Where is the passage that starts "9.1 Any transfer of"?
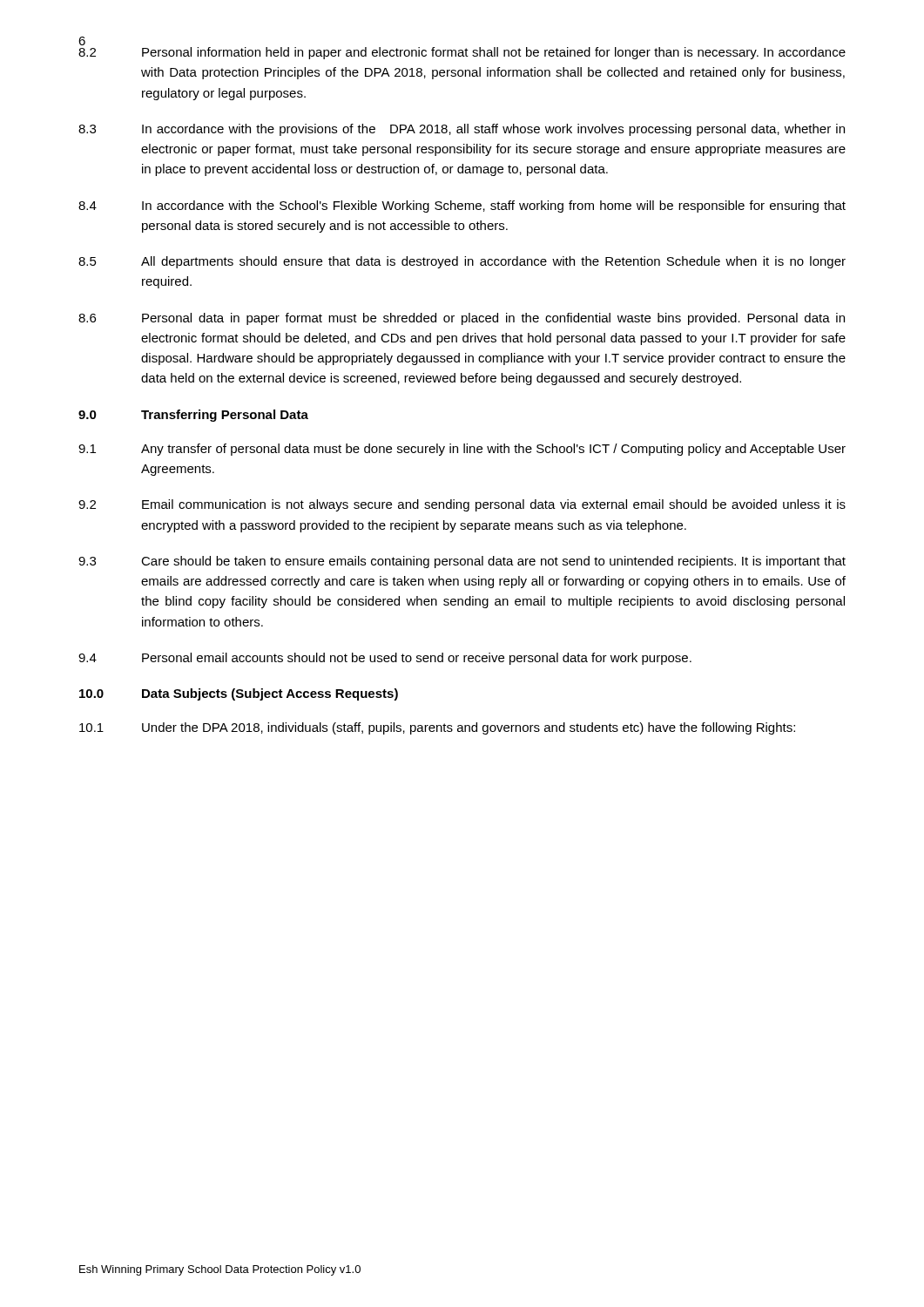This screenshot has height=1307, width=924. tap(462, 458)
